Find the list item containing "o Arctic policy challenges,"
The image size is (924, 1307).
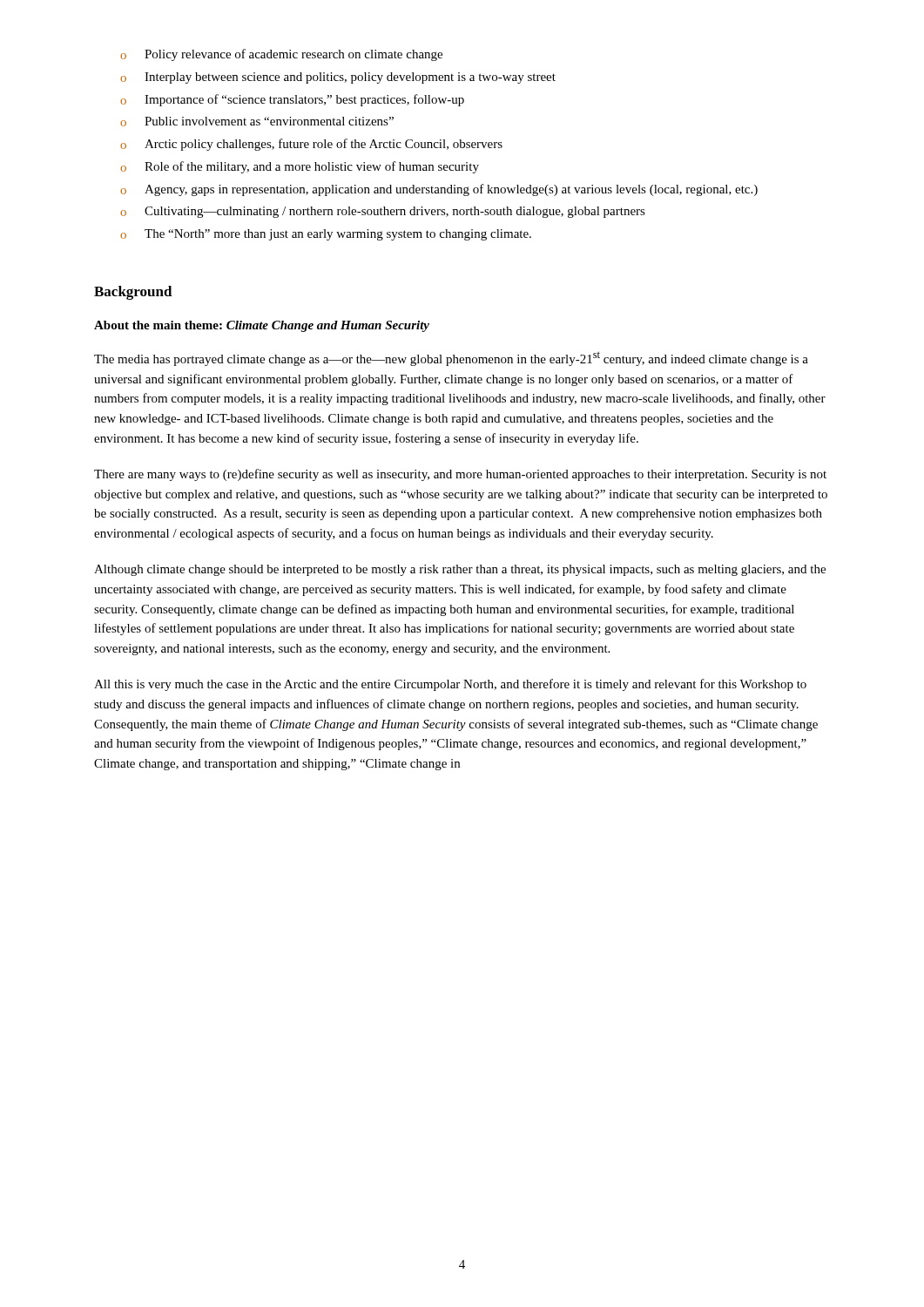475,145
